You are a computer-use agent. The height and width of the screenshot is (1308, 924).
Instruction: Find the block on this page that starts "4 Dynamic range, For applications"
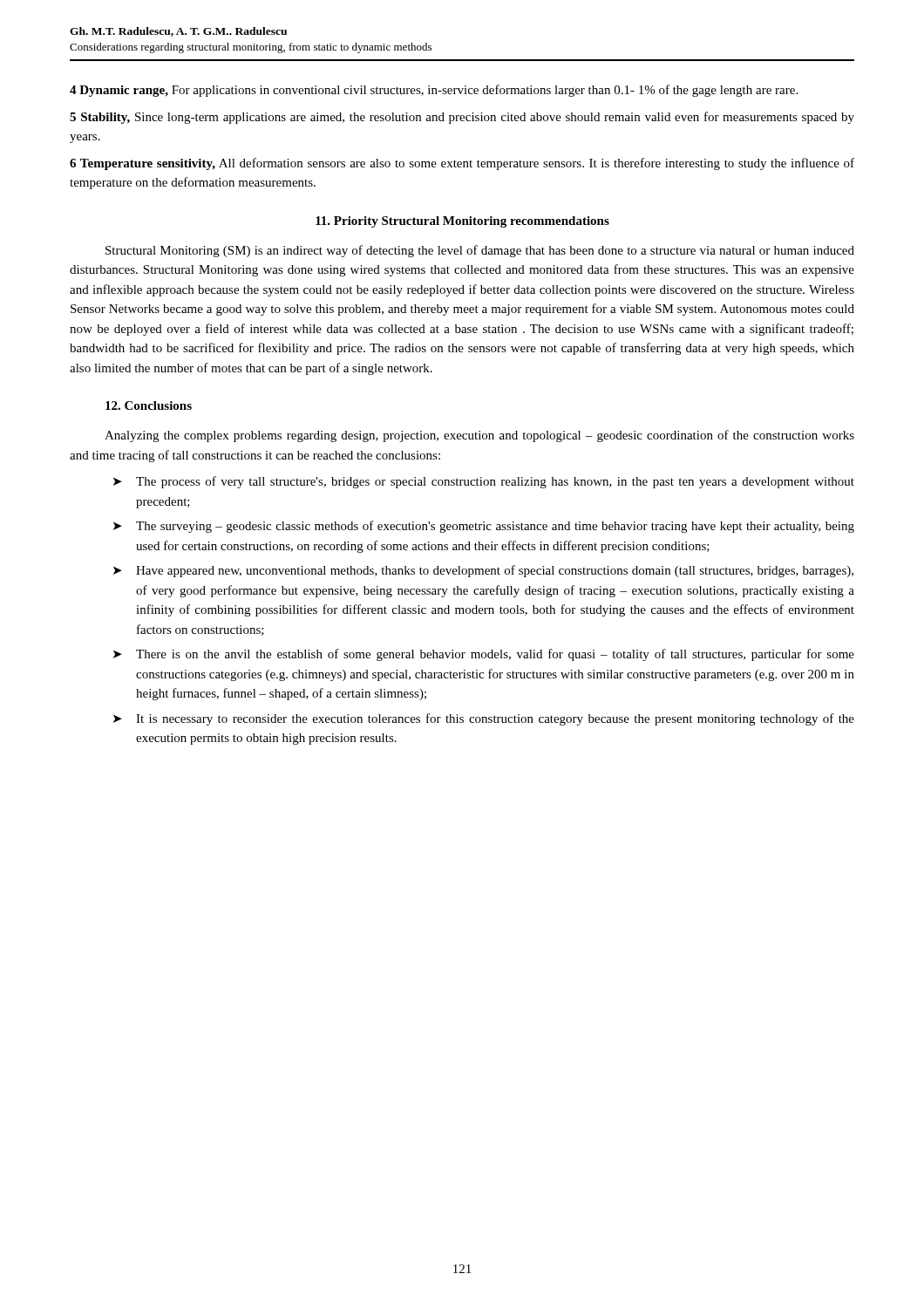pyautogui.click(x=434, y=90)
